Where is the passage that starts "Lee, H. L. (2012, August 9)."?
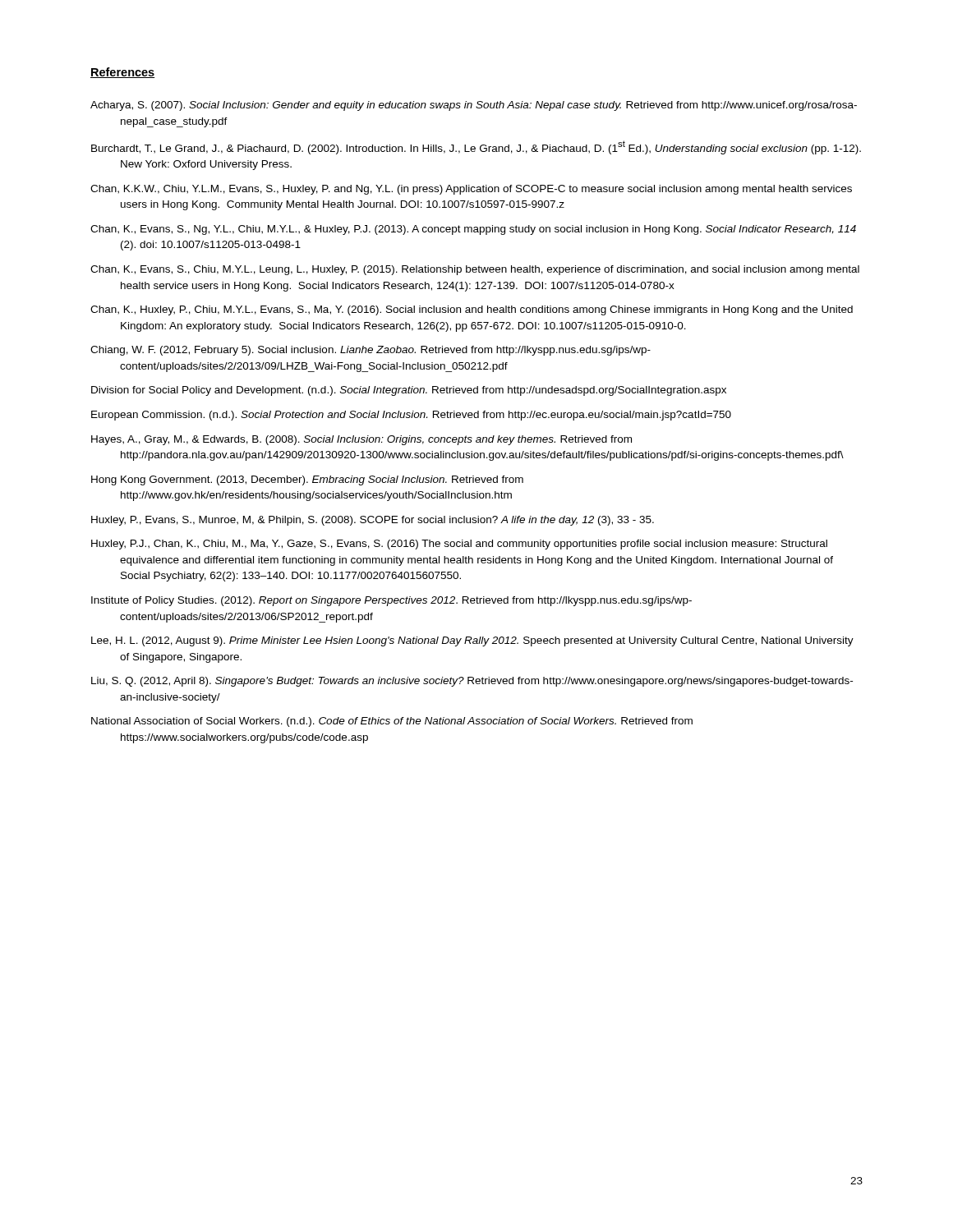Screen dimensions: 1232x953 472,648
